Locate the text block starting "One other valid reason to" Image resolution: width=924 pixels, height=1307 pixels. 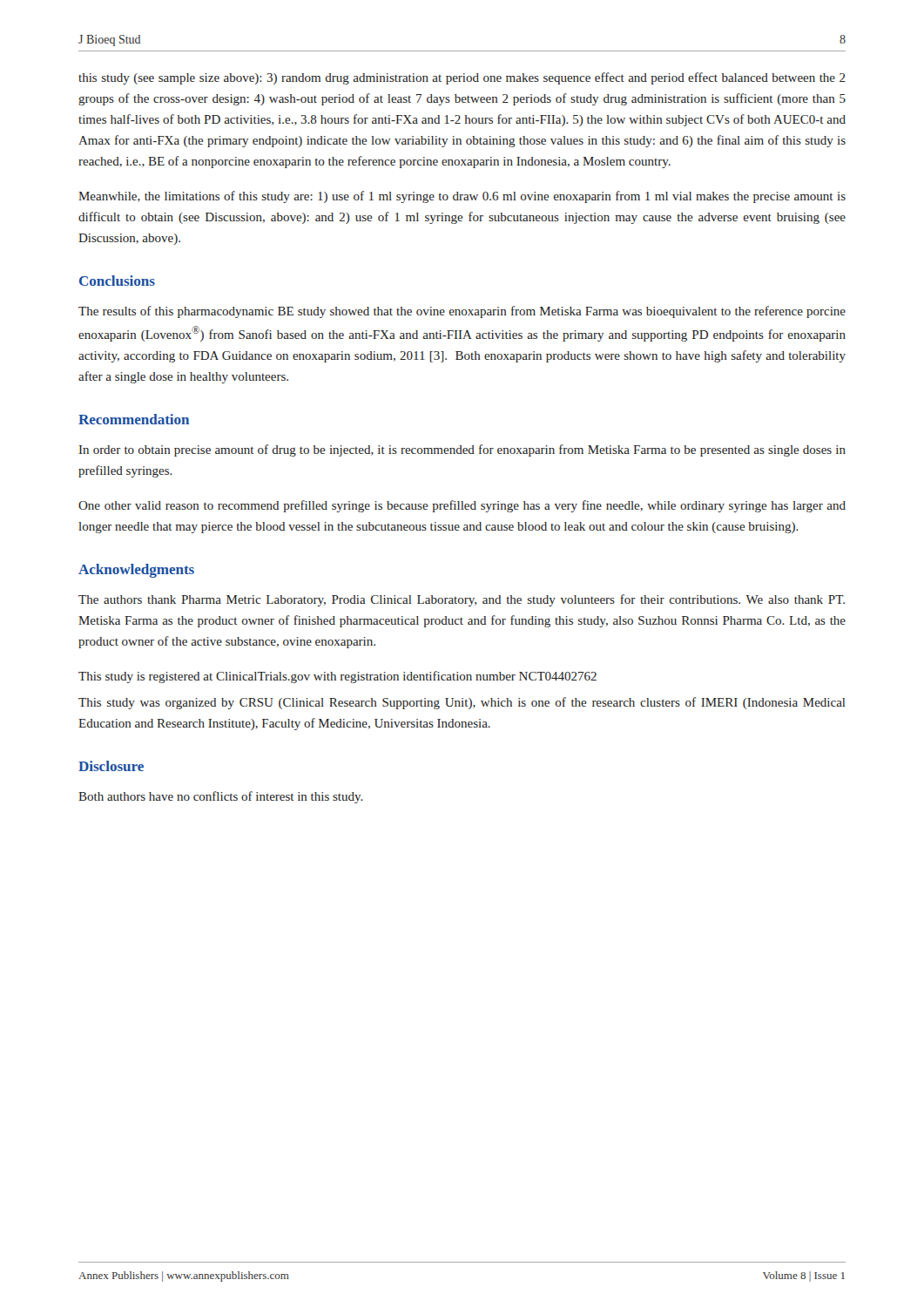(462, 516)
